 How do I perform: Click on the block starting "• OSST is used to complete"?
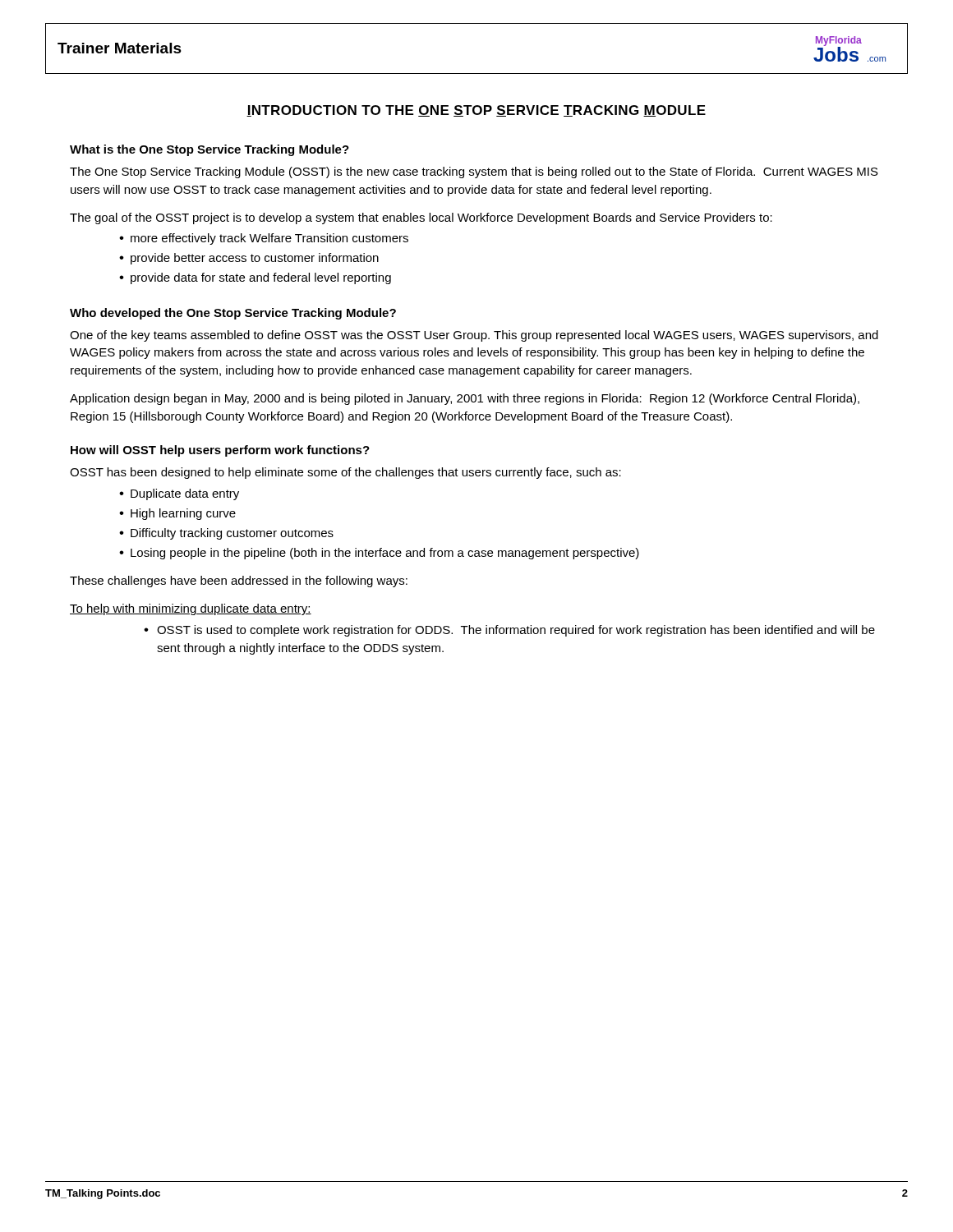coord(513,639)
